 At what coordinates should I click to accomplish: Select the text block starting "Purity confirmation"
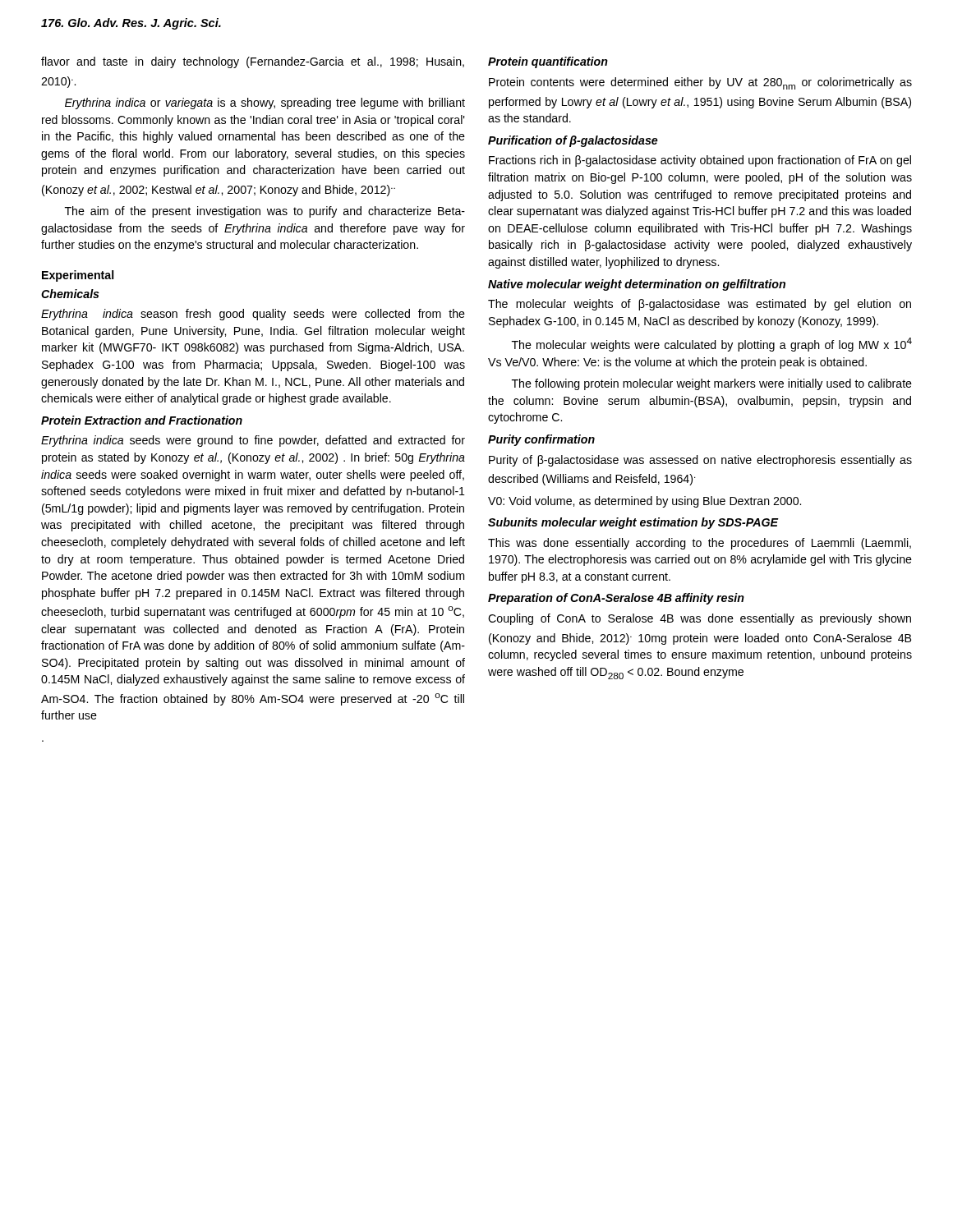point(541,440)
